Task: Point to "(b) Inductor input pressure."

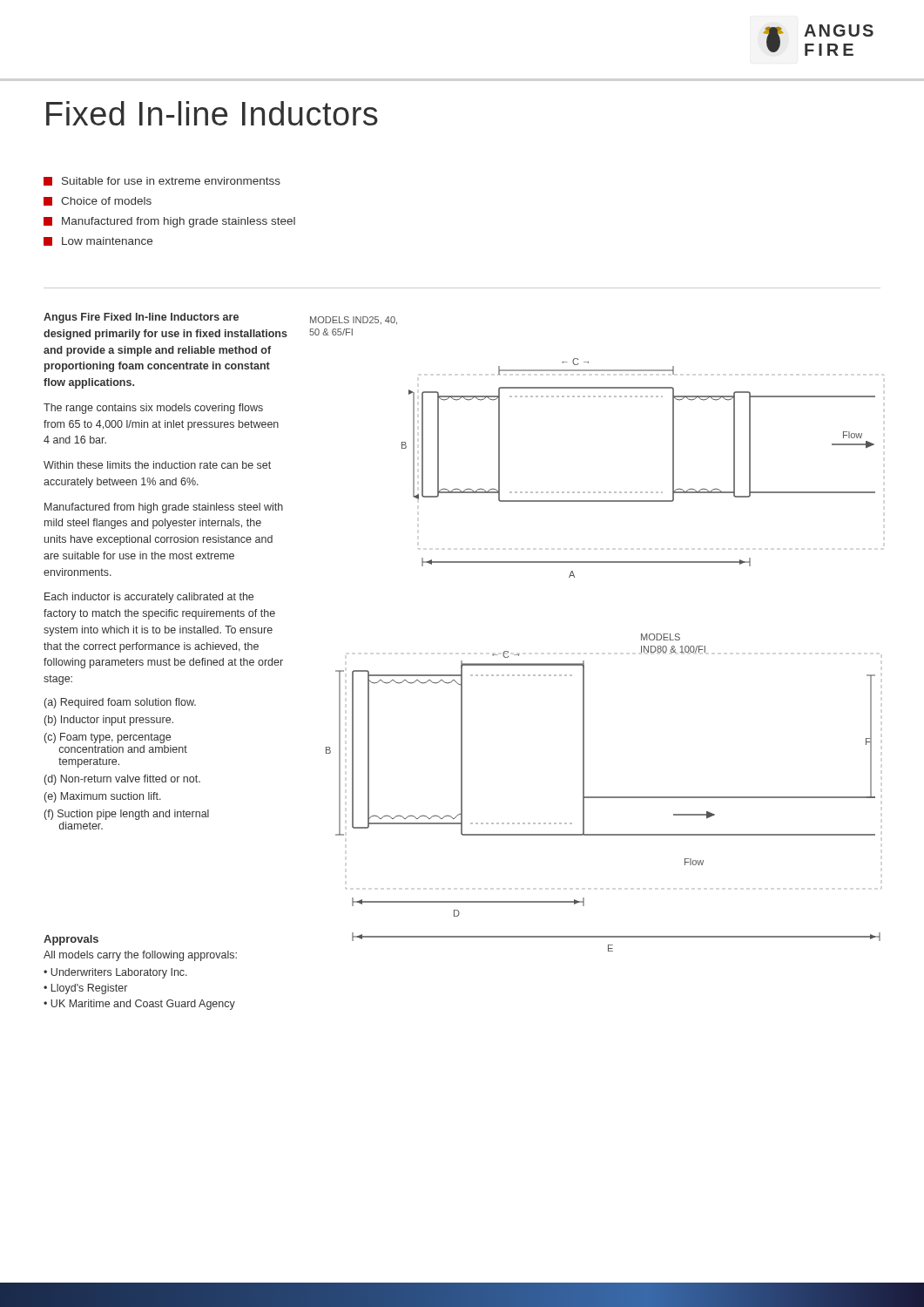Action: 109,720
